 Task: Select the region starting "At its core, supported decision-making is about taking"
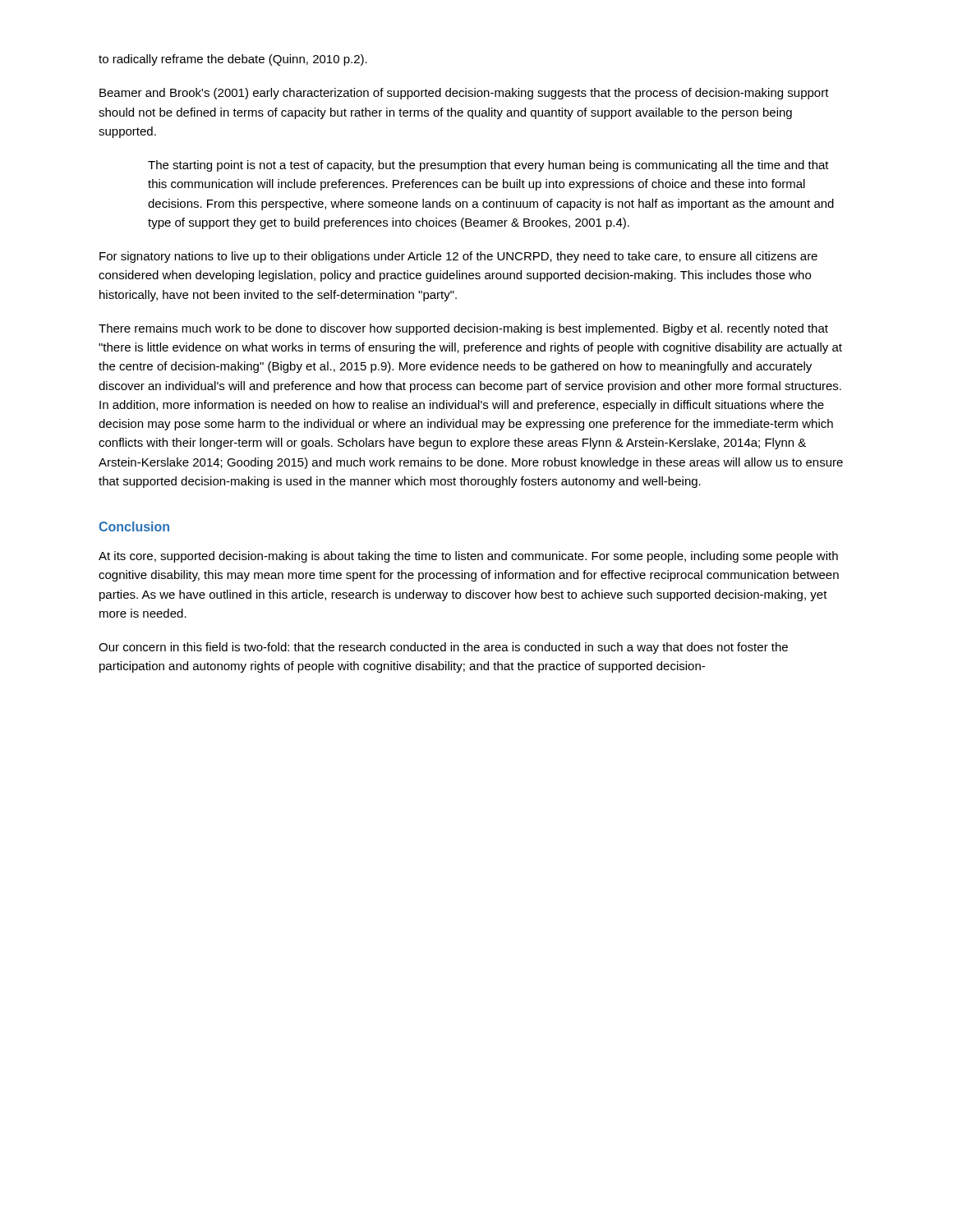tap(469, 584)
